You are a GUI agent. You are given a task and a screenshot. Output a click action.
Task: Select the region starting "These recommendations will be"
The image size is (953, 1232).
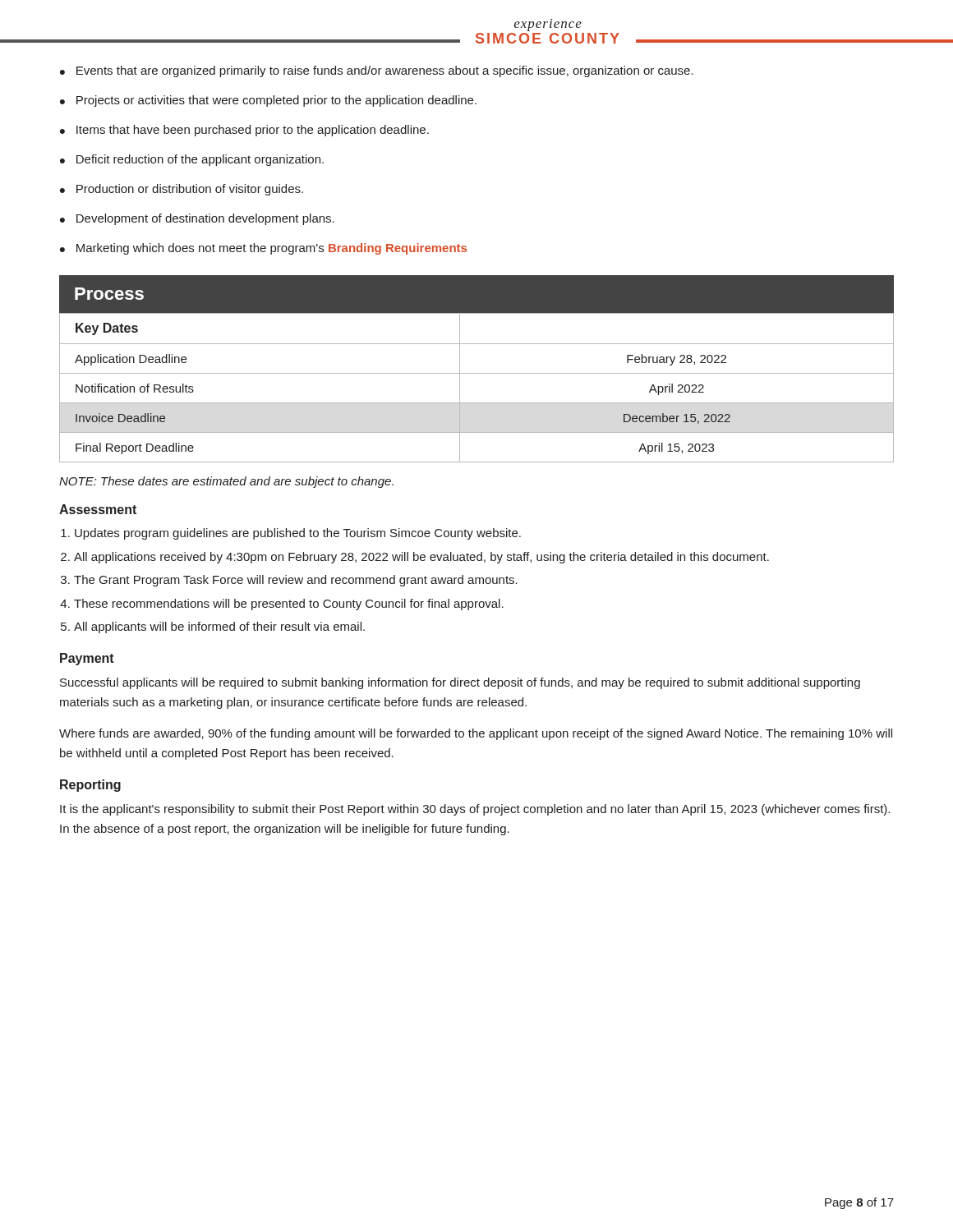pos(484,603)
